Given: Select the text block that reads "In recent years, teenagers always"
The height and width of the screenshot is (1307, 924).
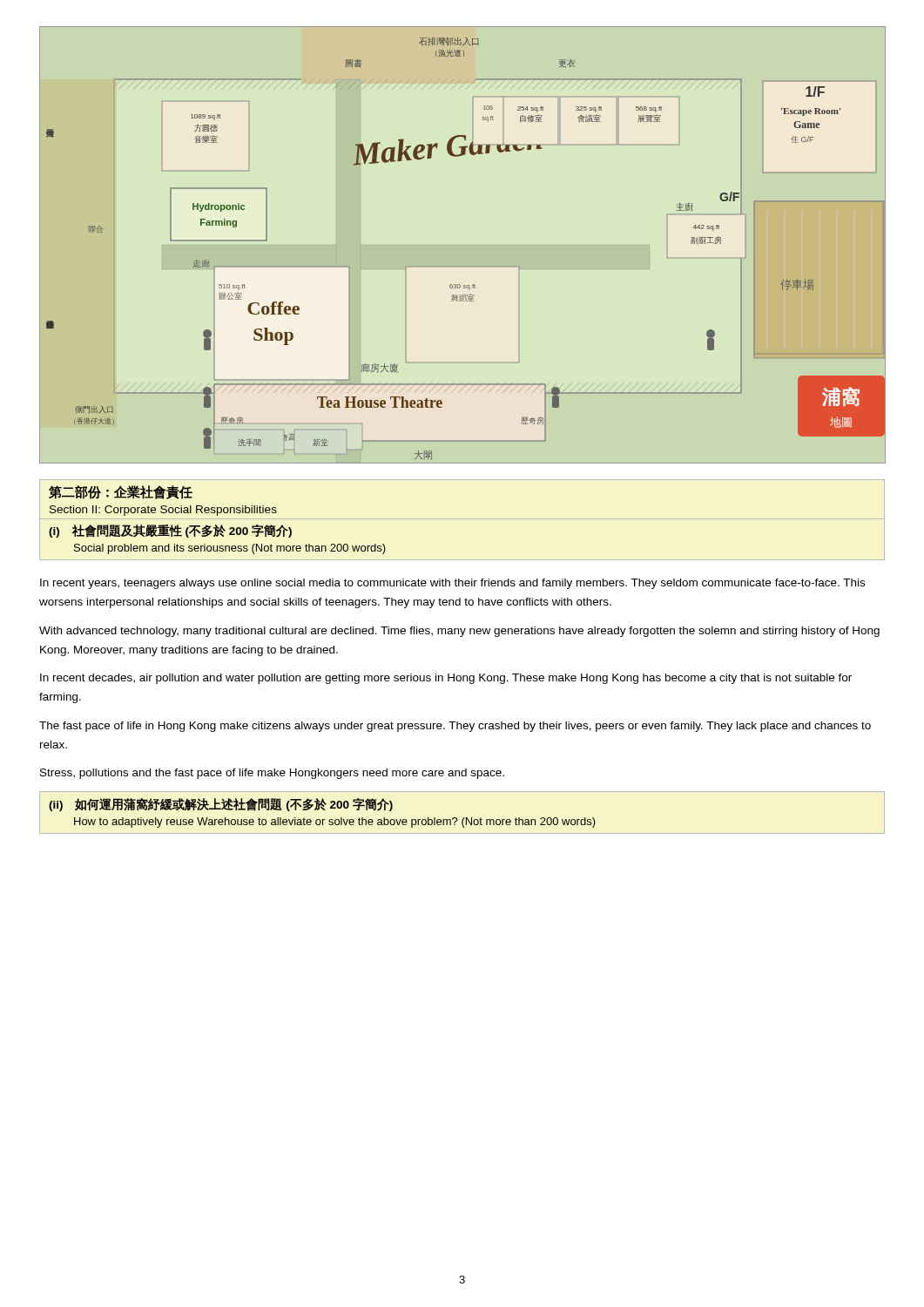Looking at the screenshot, I should pyautogui.click(x=452, y=592).
